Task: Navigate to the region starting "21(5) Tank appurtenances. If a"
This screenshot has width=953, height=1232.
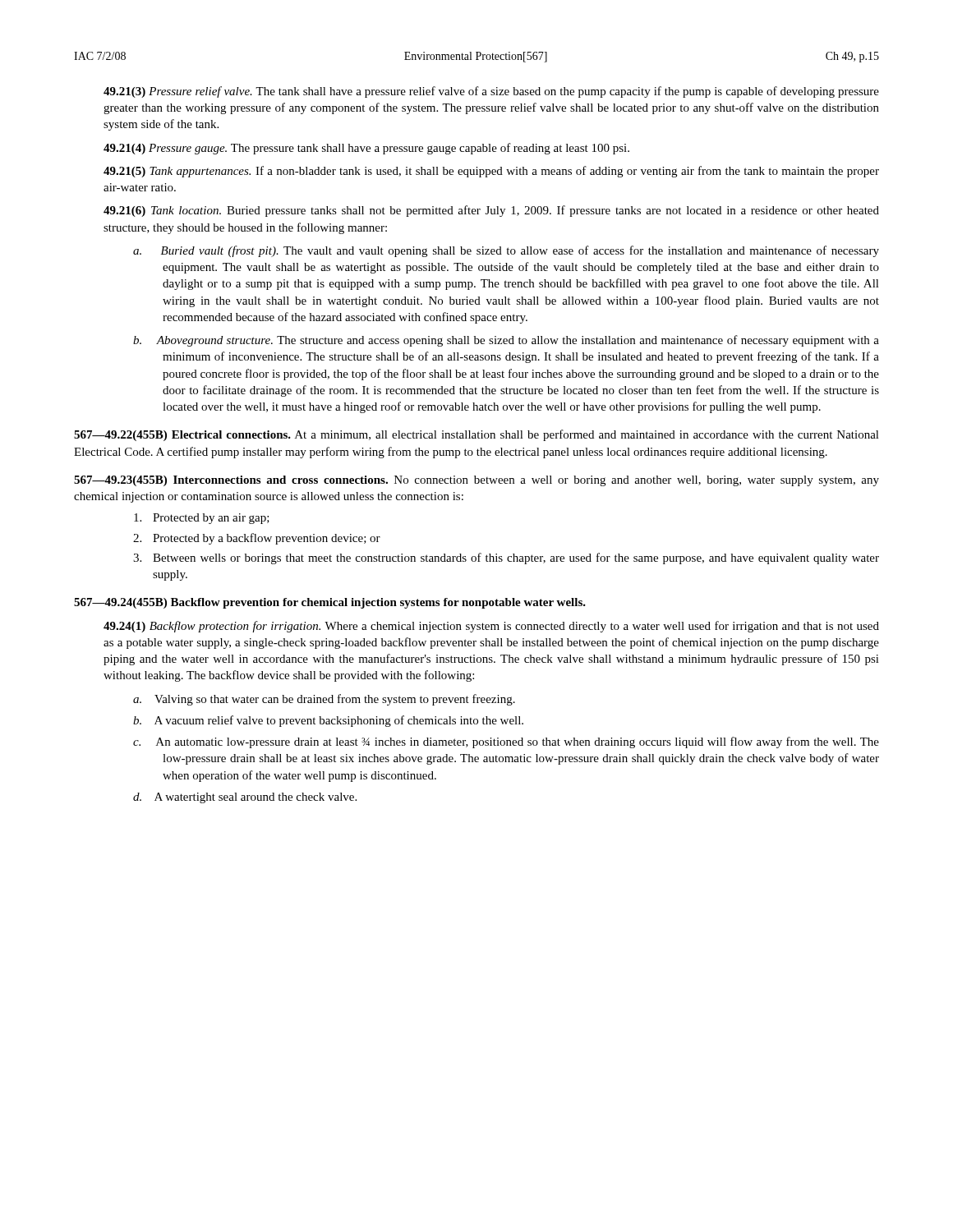Action: pos(491,179)
